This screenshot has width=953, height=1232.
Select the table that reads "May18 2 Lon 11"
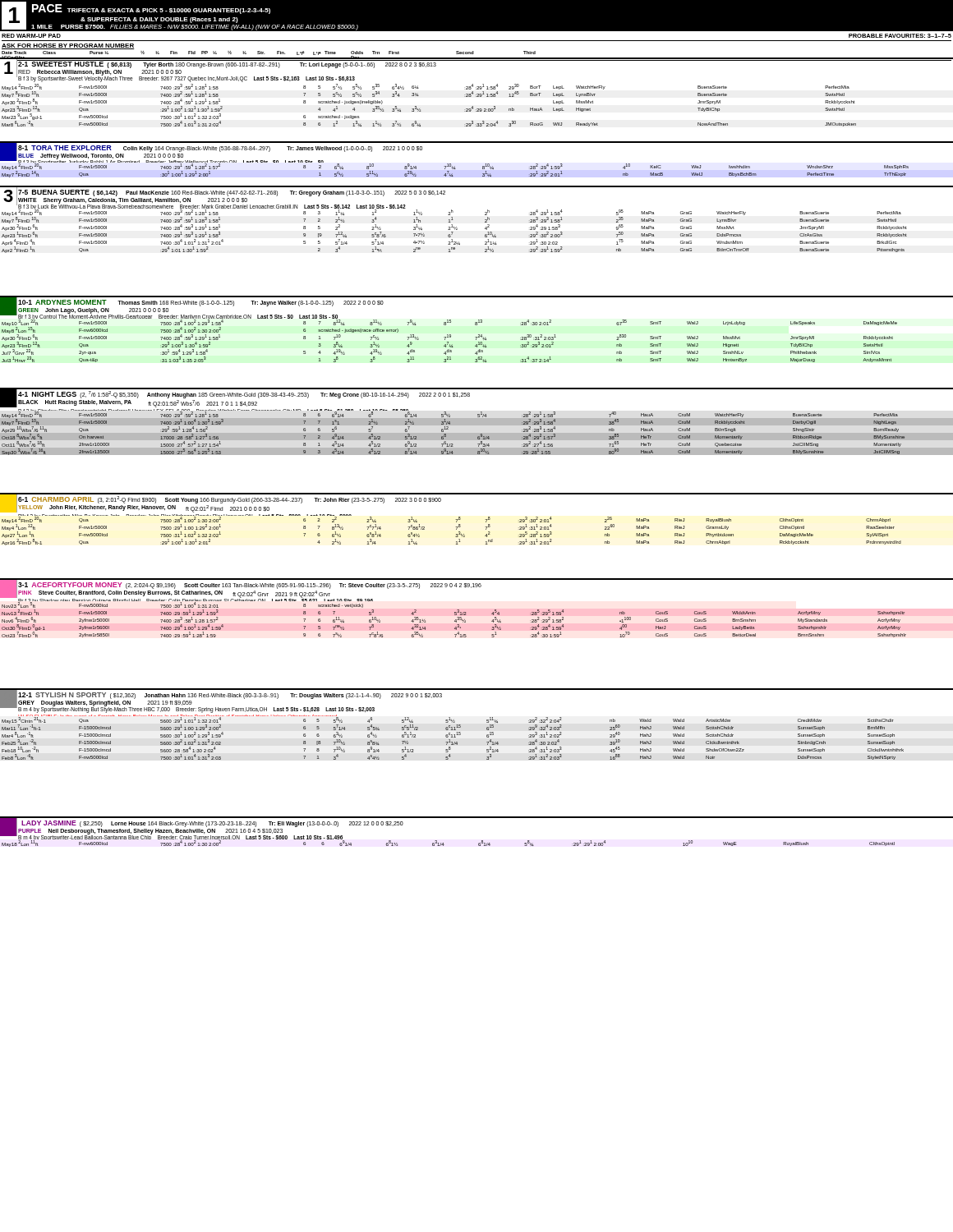[476, 843]
